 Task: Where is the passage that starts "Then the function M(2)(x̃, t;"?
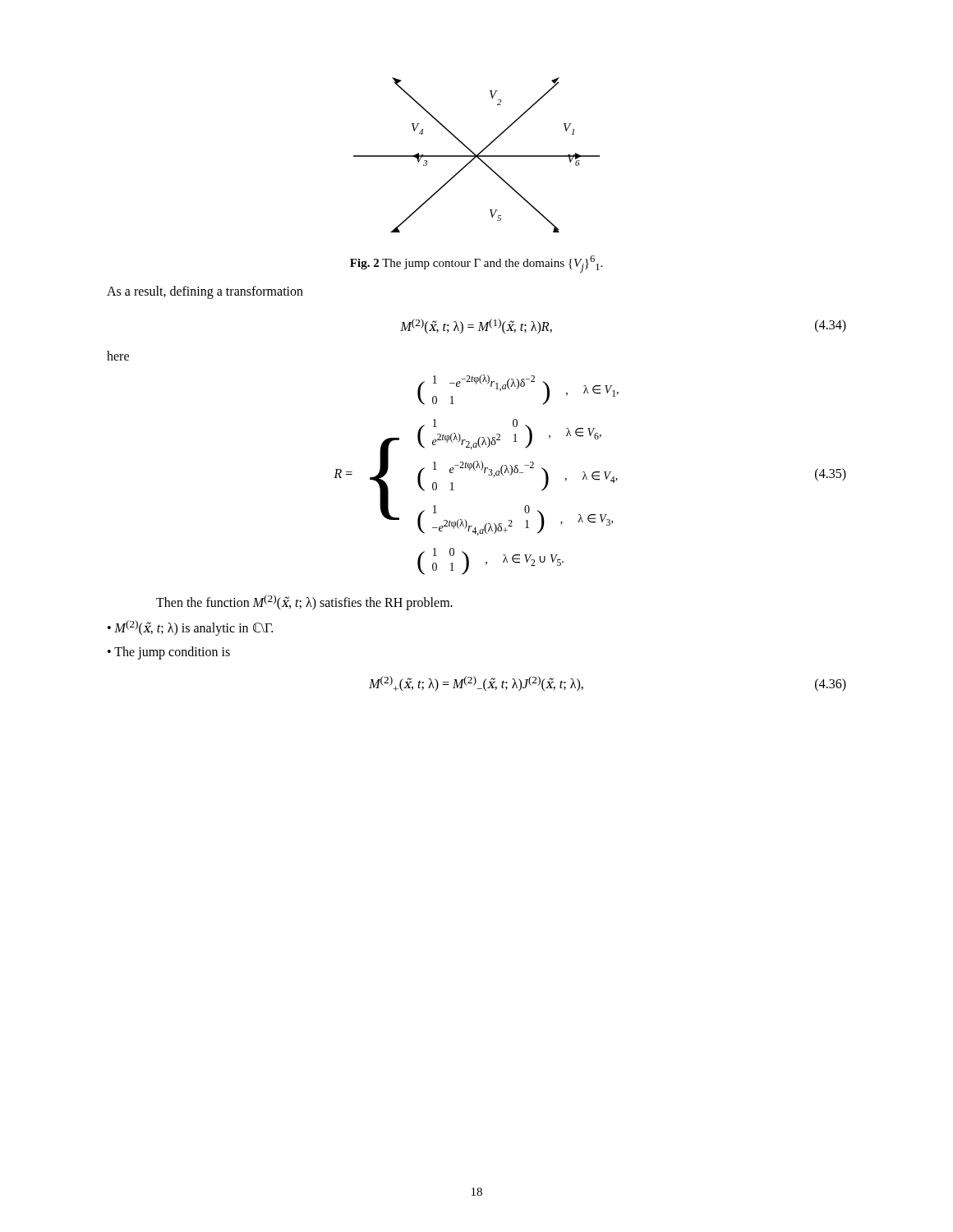(x=305, y=601)
